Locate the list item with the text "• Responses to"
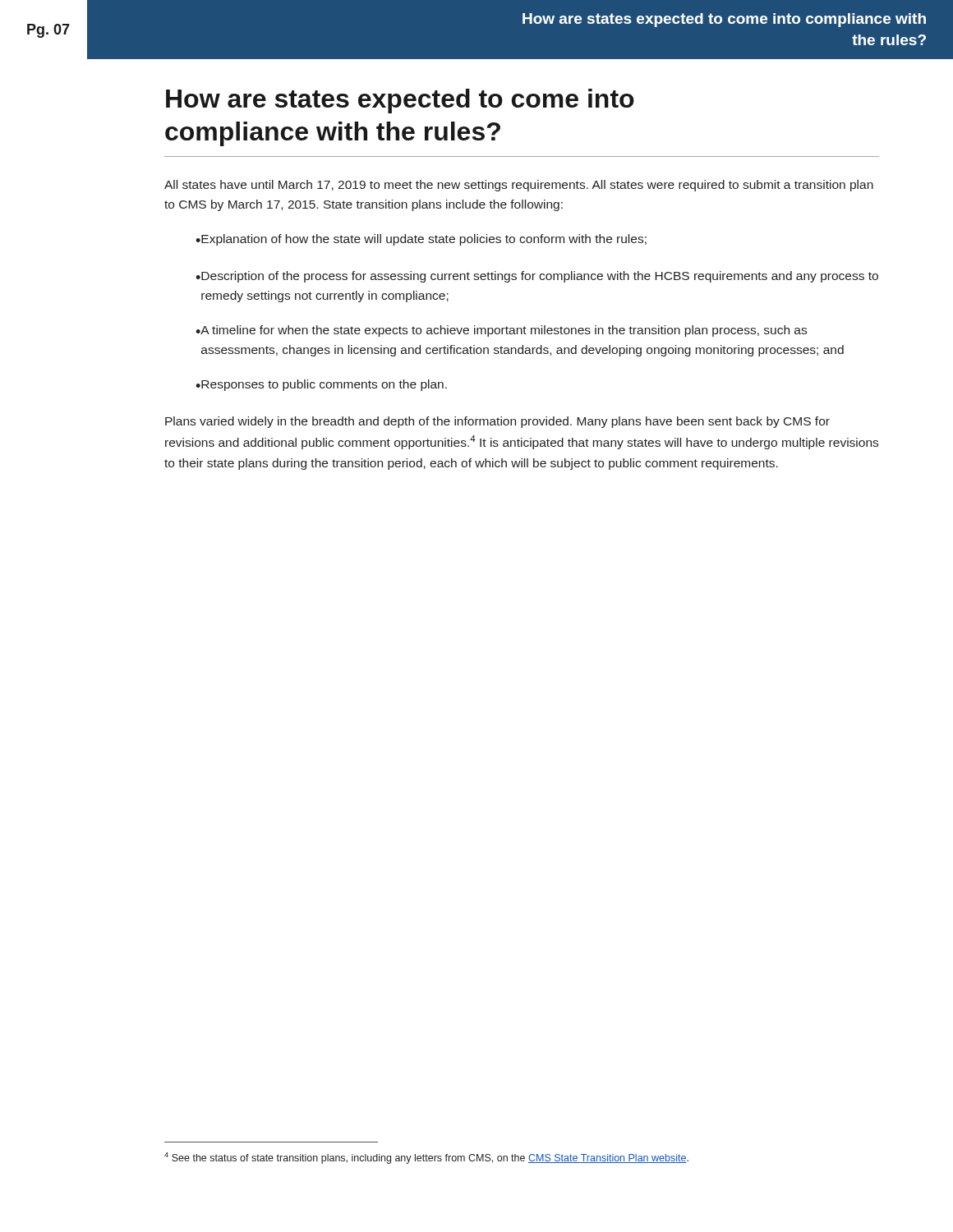The image size is (953, 1232). pos(321,385)
